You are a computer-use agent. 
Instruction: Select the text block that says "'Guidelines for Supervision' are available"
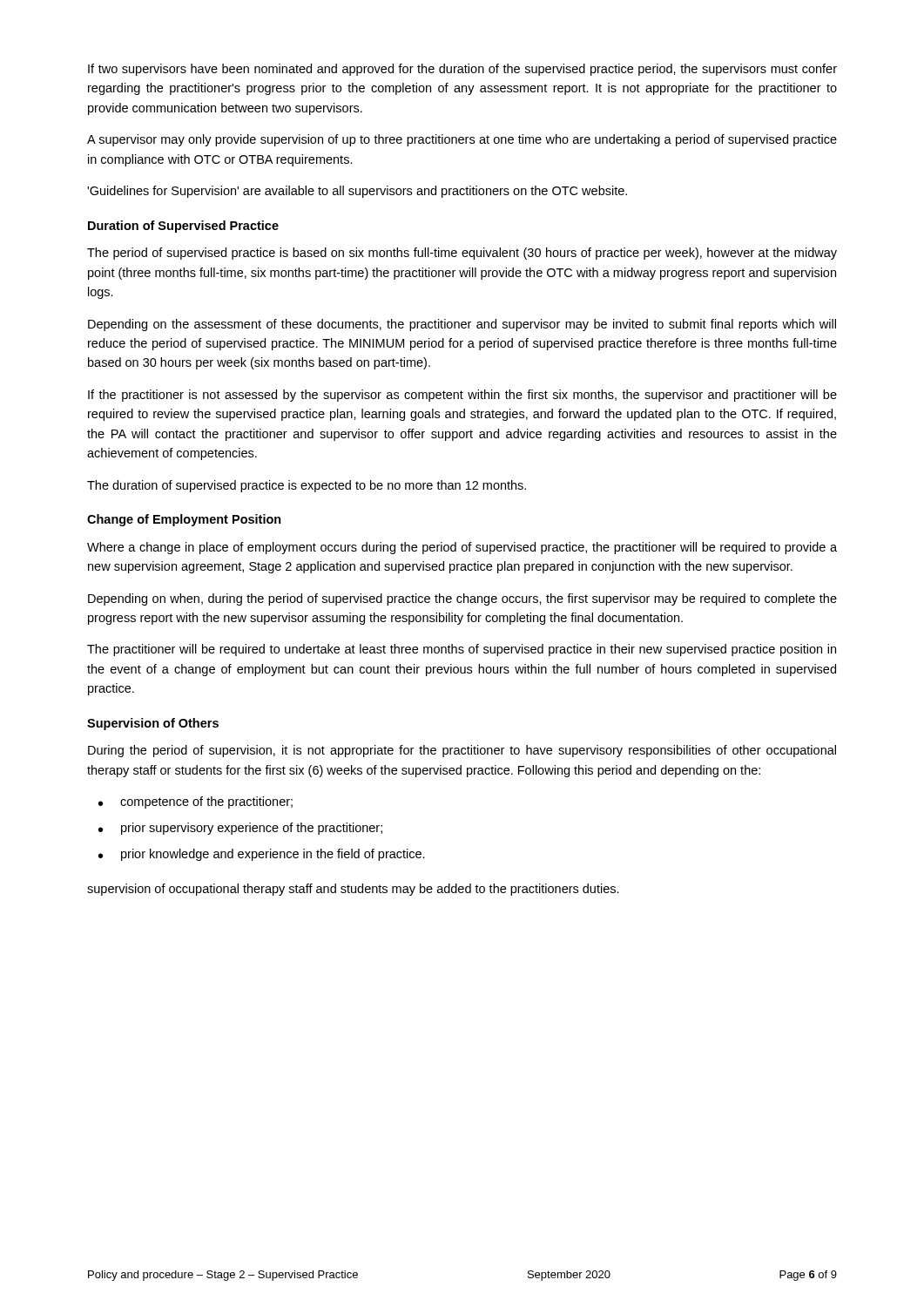[358, 191]
